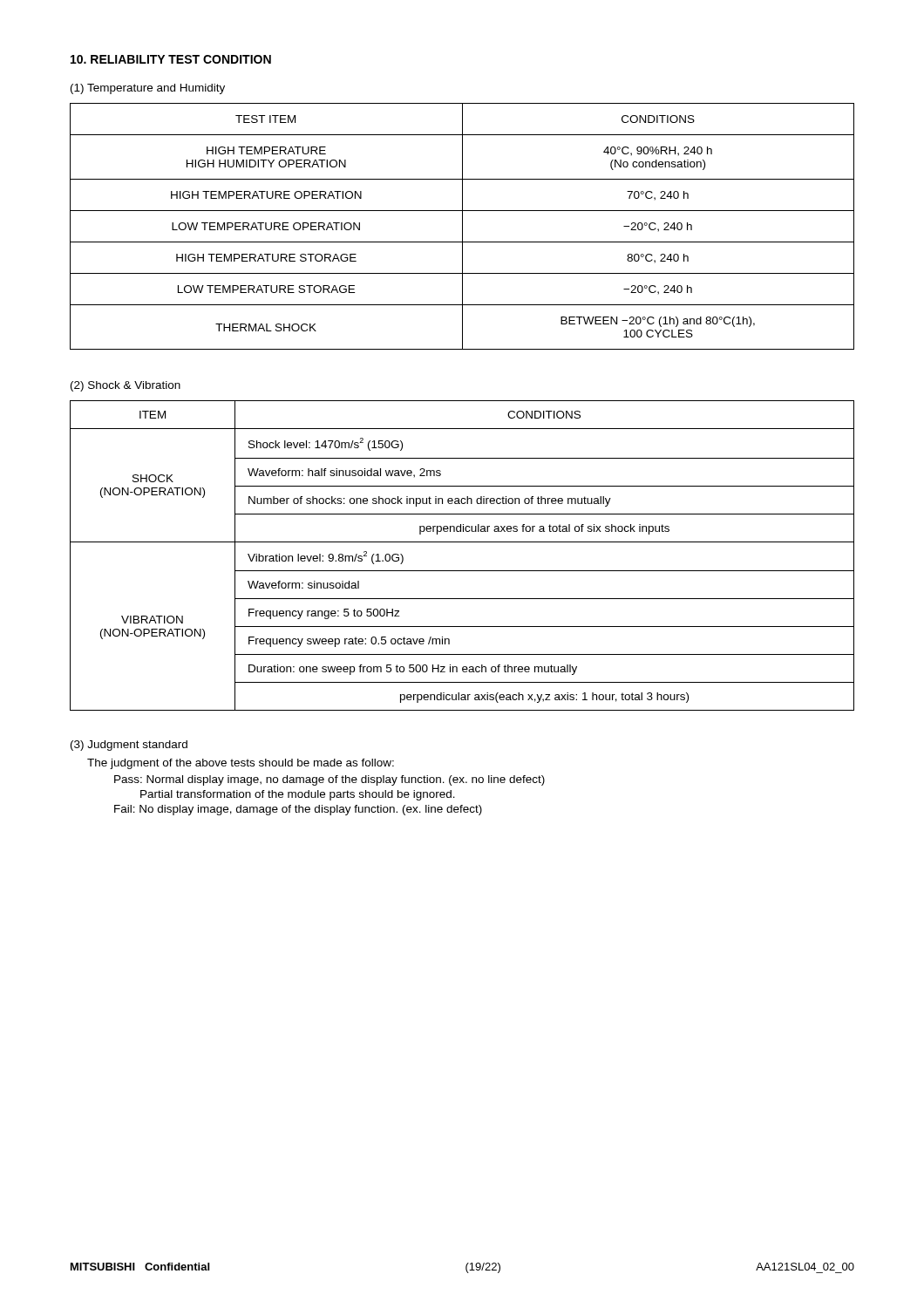Locate the text starting "10. RELIABILITY TEST CONDITION"
This screenshot has height=1308, width=924.
(171, 59)
